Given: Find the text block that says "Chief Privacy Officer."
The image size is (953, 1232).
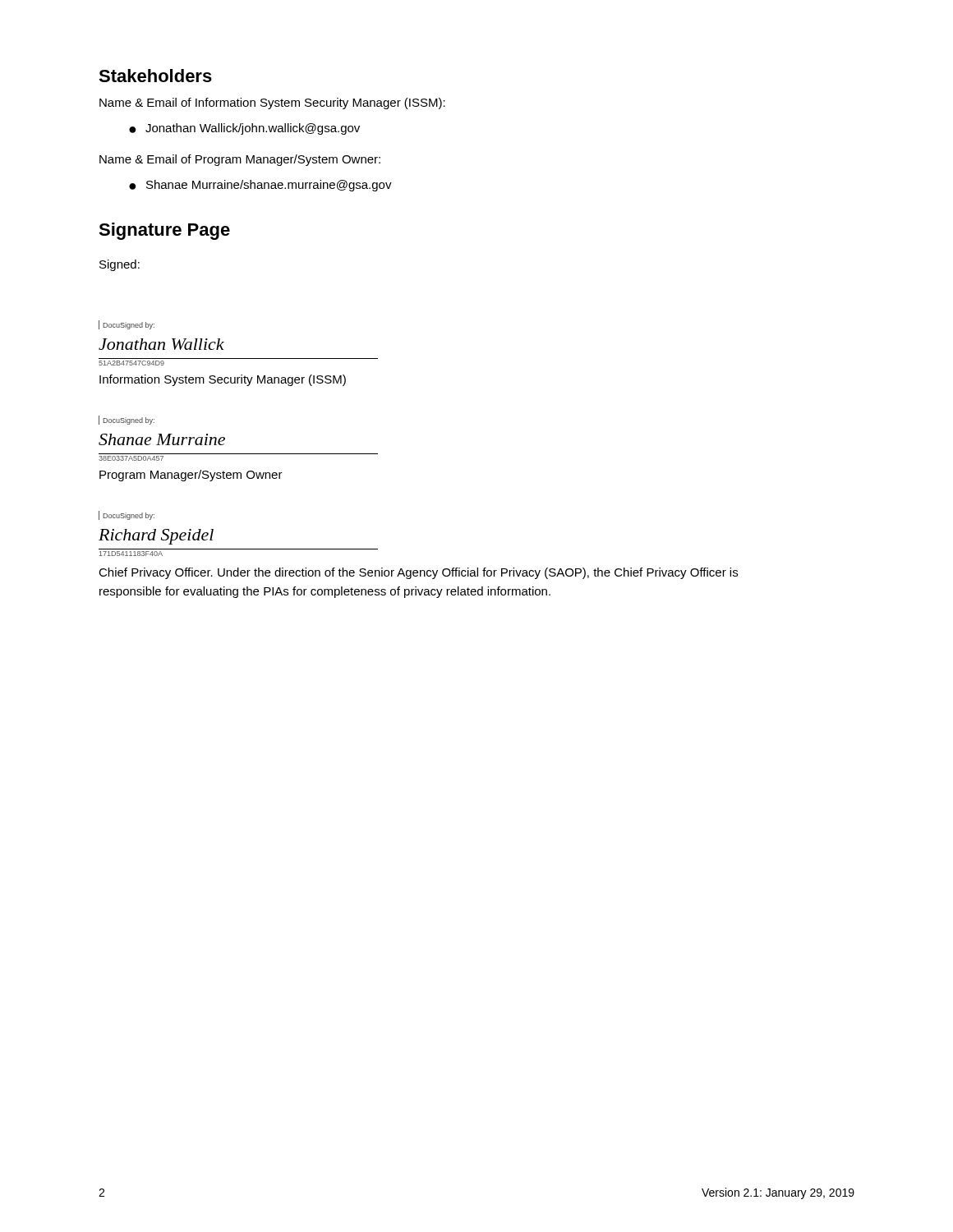Looking at the screenshot, I should [418, 582].
